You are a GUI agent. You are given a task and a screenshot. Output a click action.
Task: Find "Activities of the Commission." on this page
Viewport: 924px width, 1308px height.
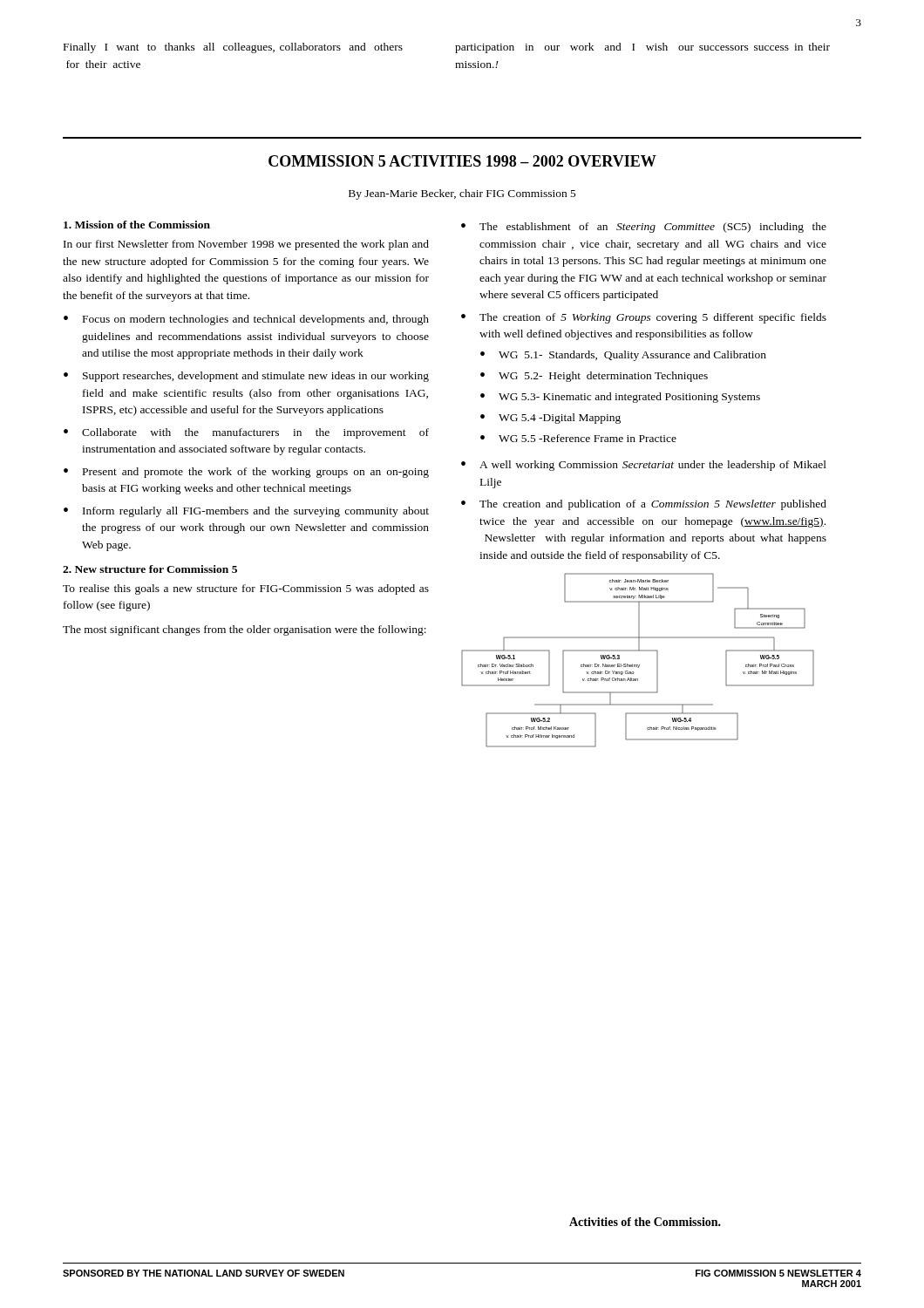pyautogui.click(x=645, y=1222)
